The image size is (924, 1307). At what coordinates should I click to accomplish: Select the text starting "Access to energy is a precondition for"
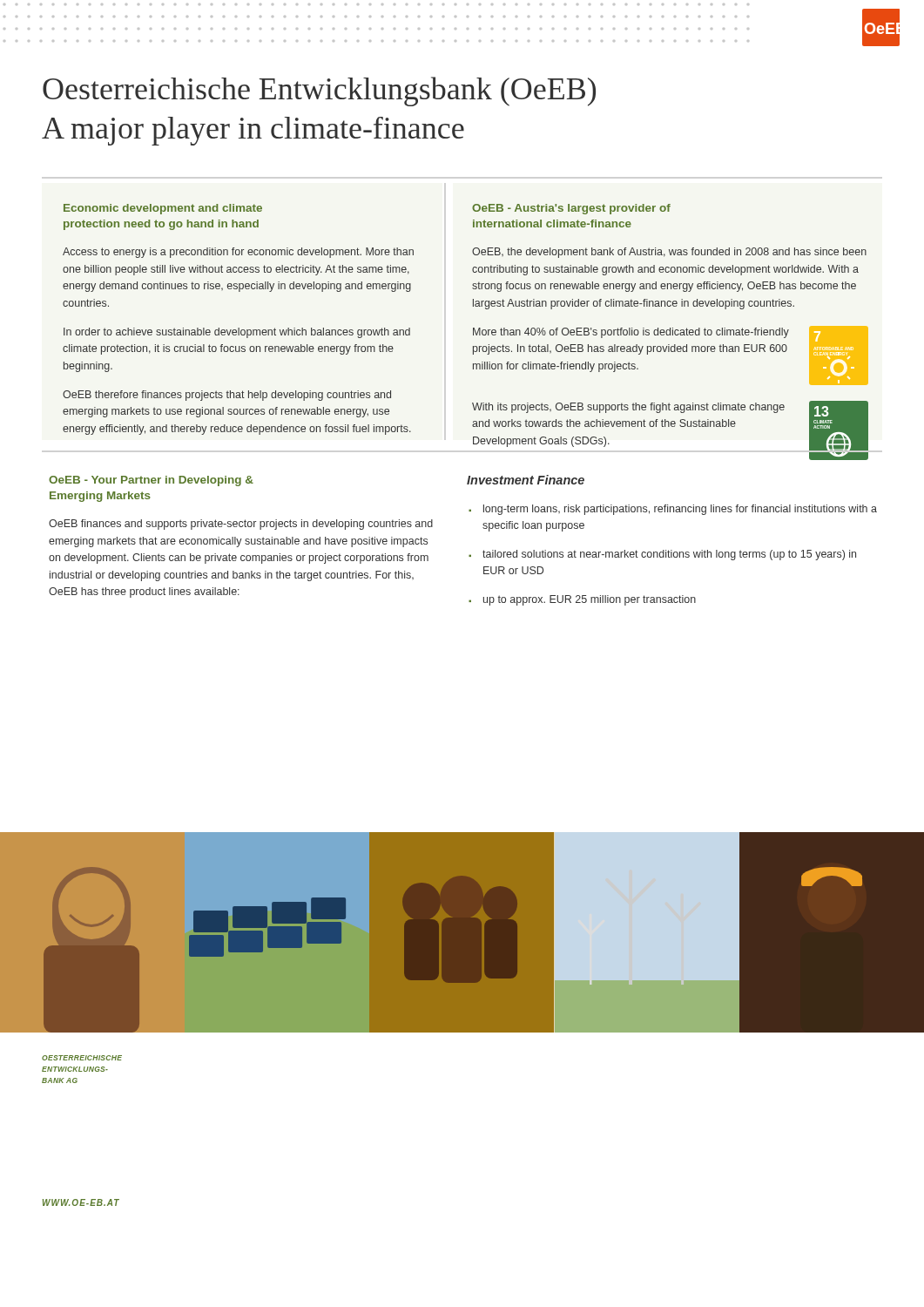(x=240, y=278)
